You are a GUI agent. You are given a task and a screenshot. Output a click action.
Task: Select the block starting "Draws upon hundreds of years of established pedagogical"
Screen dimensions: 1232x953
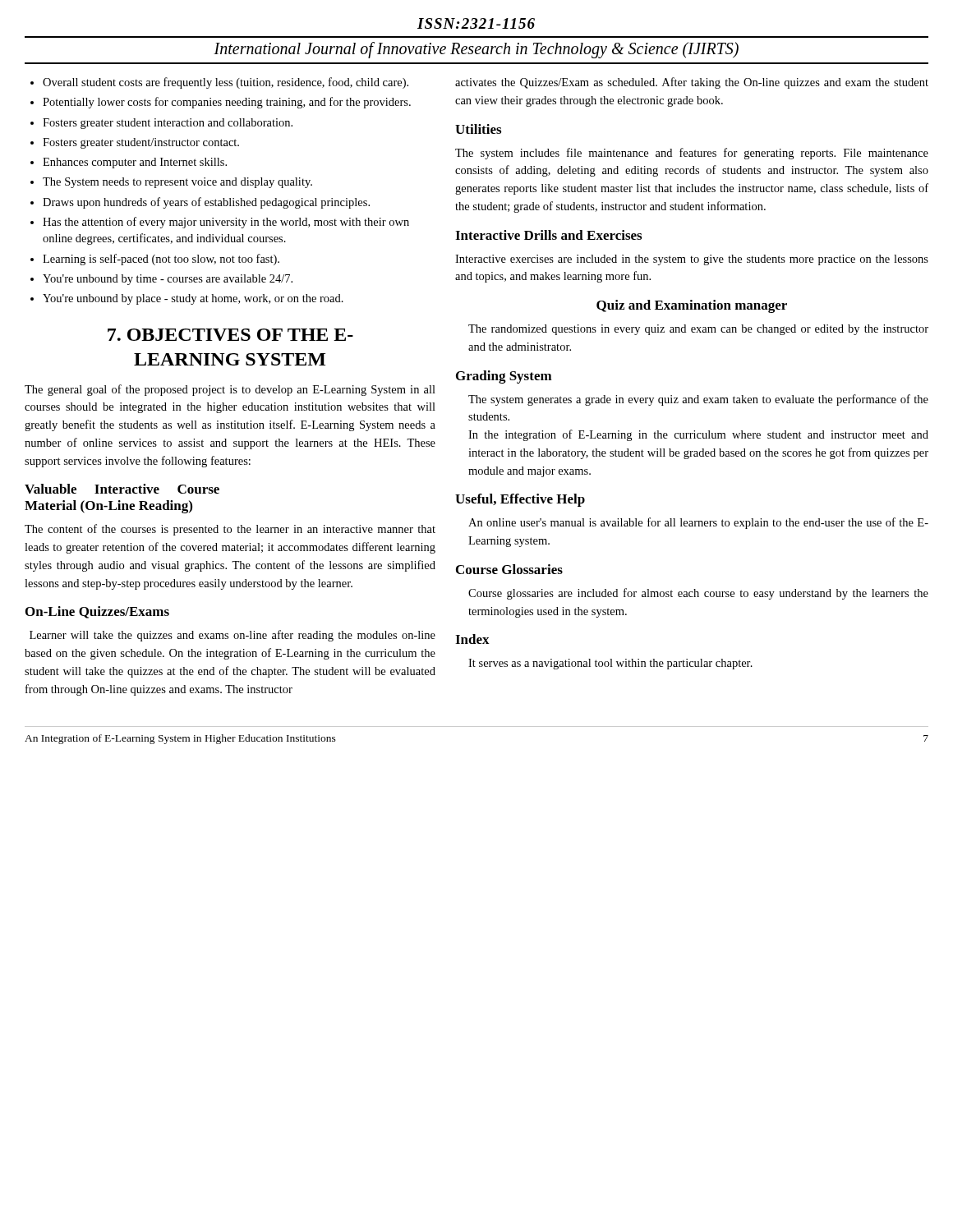(x=207, y=202)
